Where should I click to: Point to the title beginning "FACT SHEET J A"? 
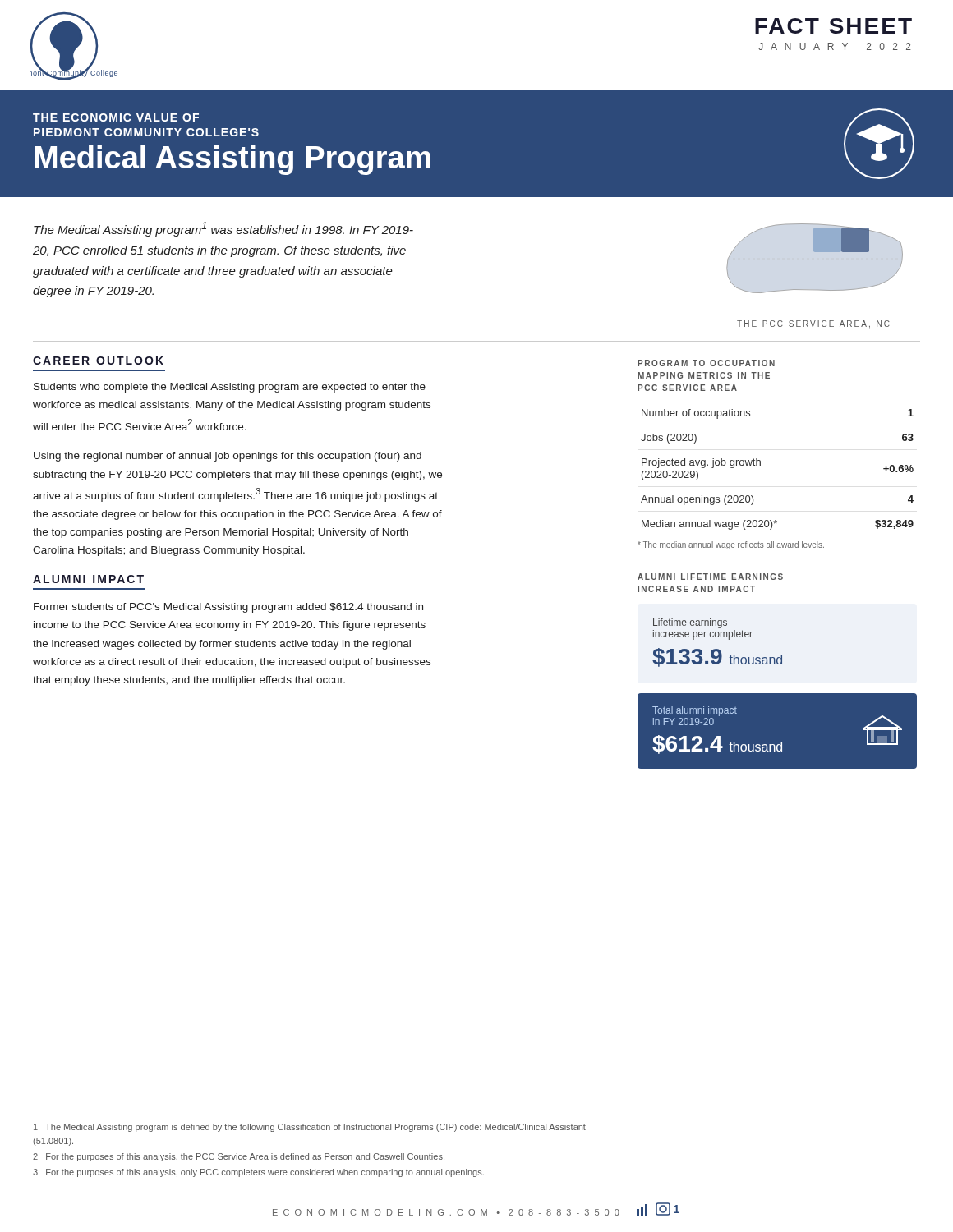[x=834, y=34]
